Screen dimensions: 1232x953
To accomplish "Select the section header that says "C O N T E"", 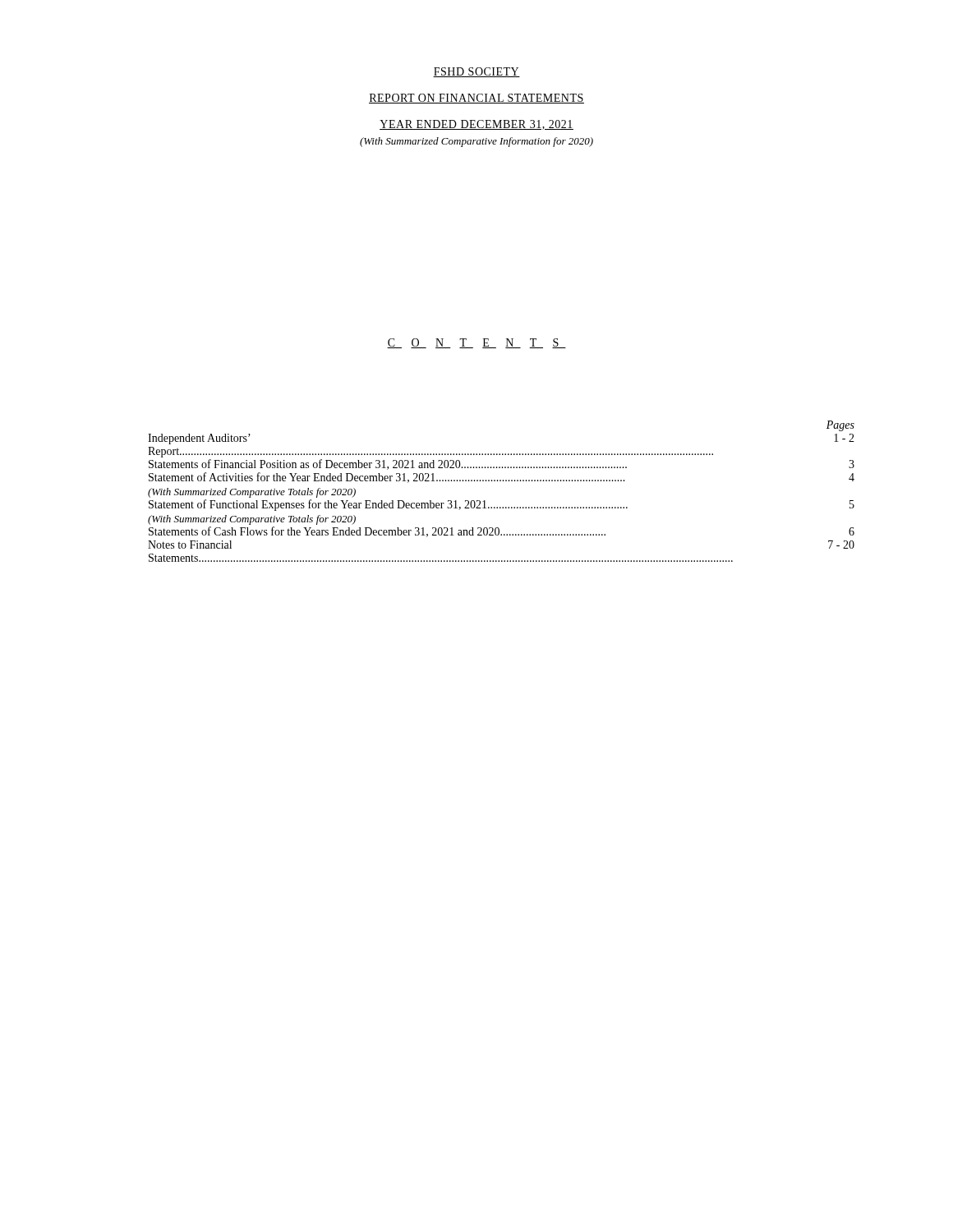I will tap(476, 343).
